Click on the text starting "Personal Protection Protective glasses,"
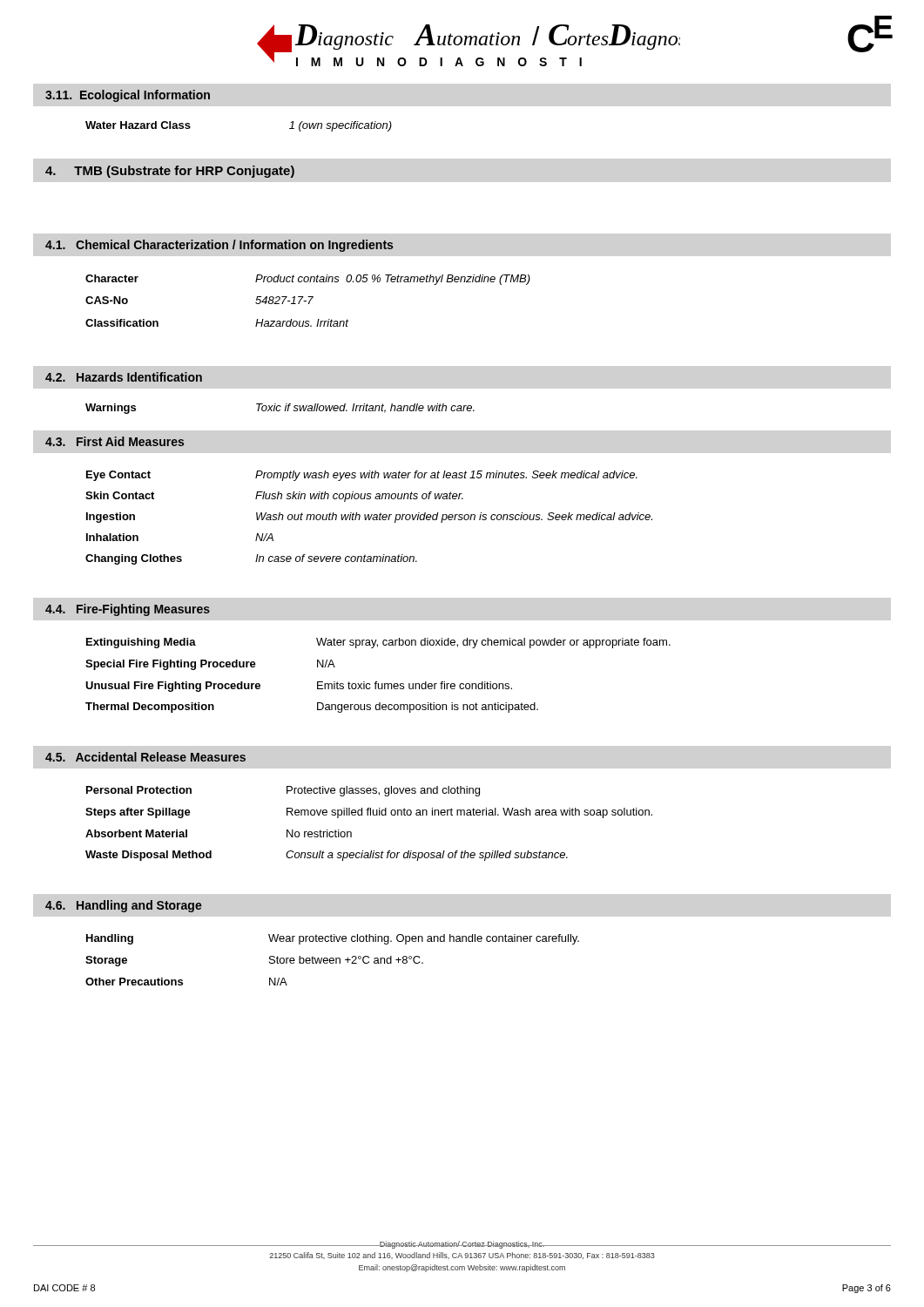924x1307 pixels. 482,823
